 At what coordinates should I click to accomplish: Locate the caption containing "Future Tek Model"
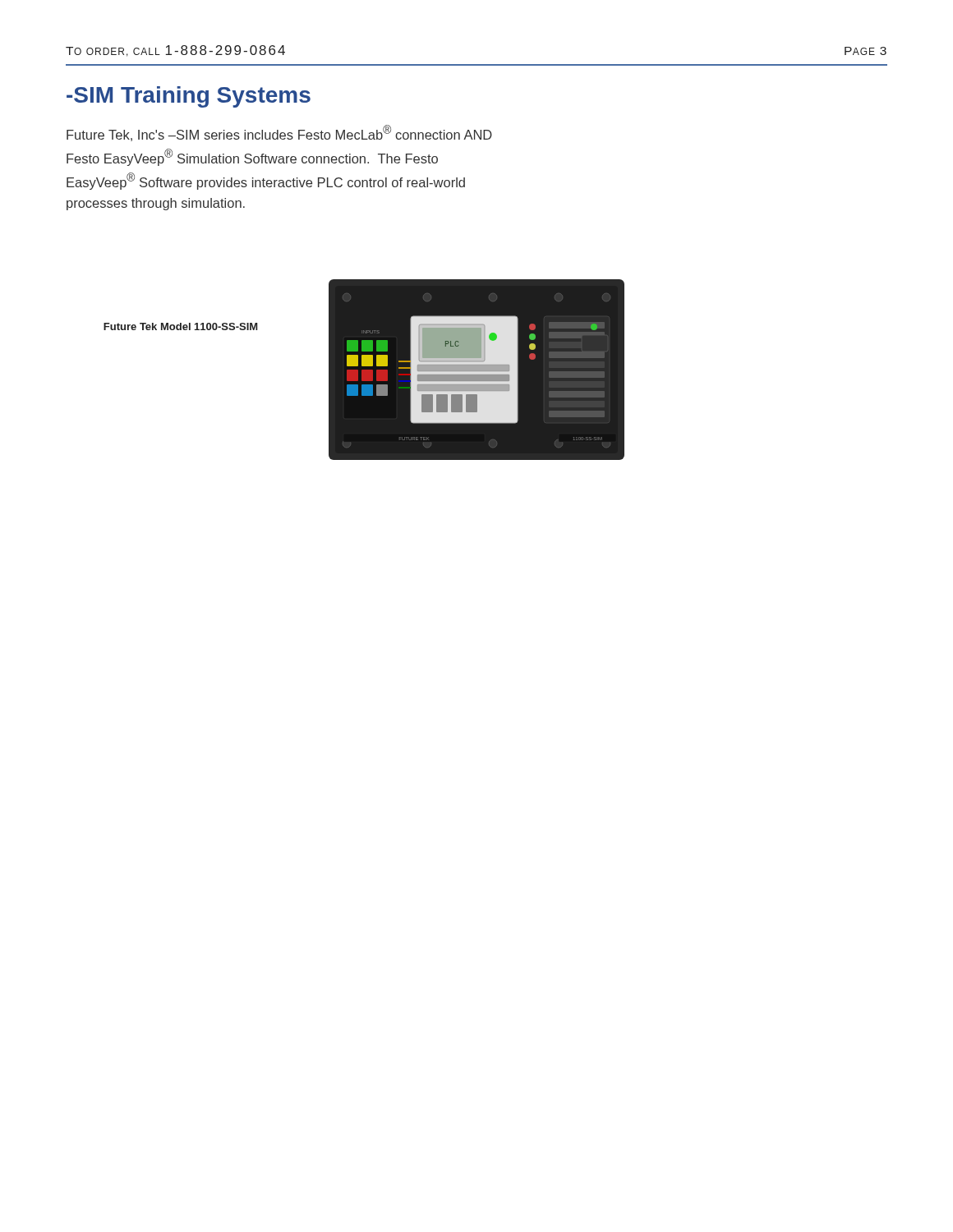[x=181, y=326]
